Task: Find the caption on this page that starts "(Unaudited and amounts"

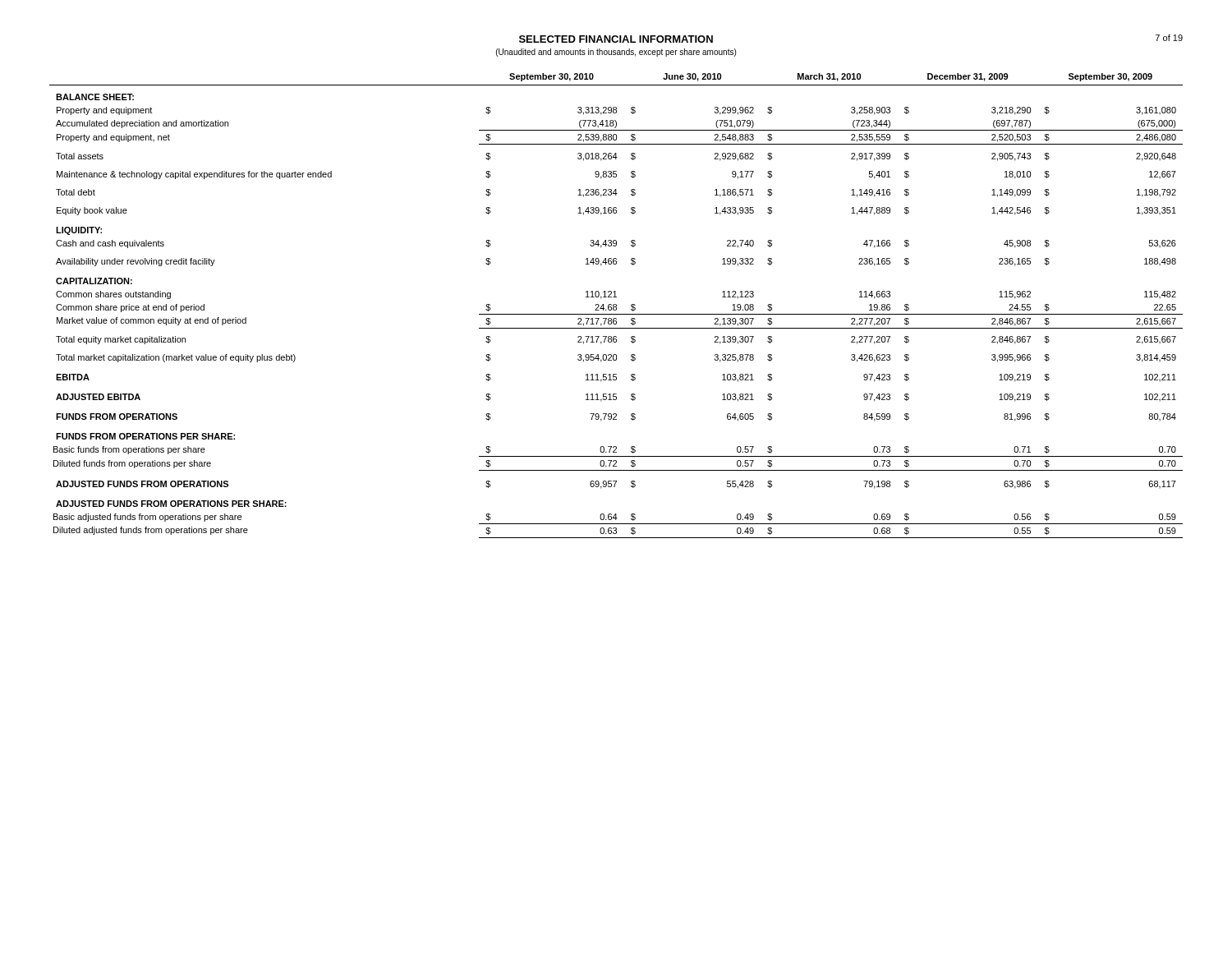Action: pos(616,52)
